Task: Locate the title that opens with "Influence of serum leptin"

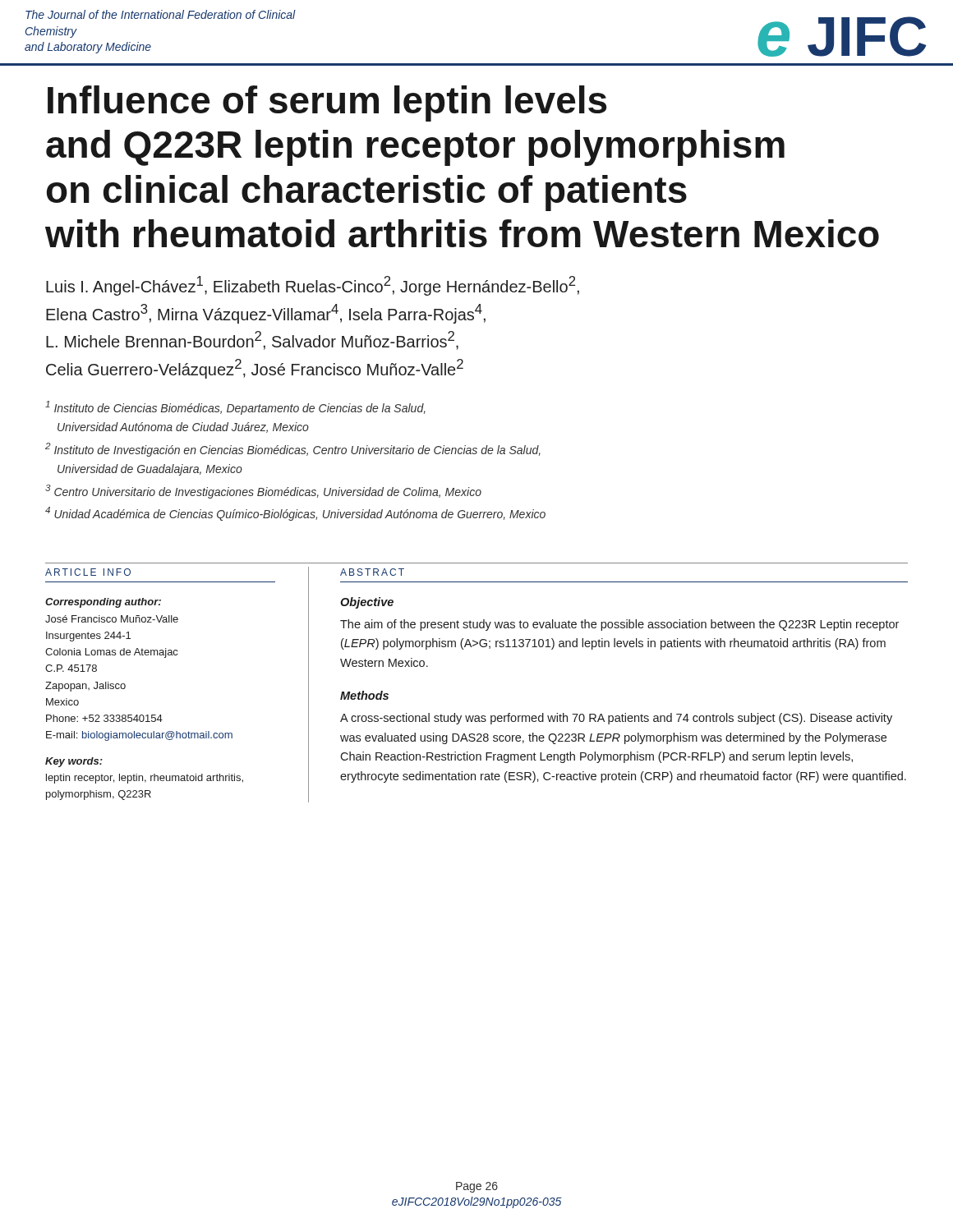Action: (x=476, y=301)
